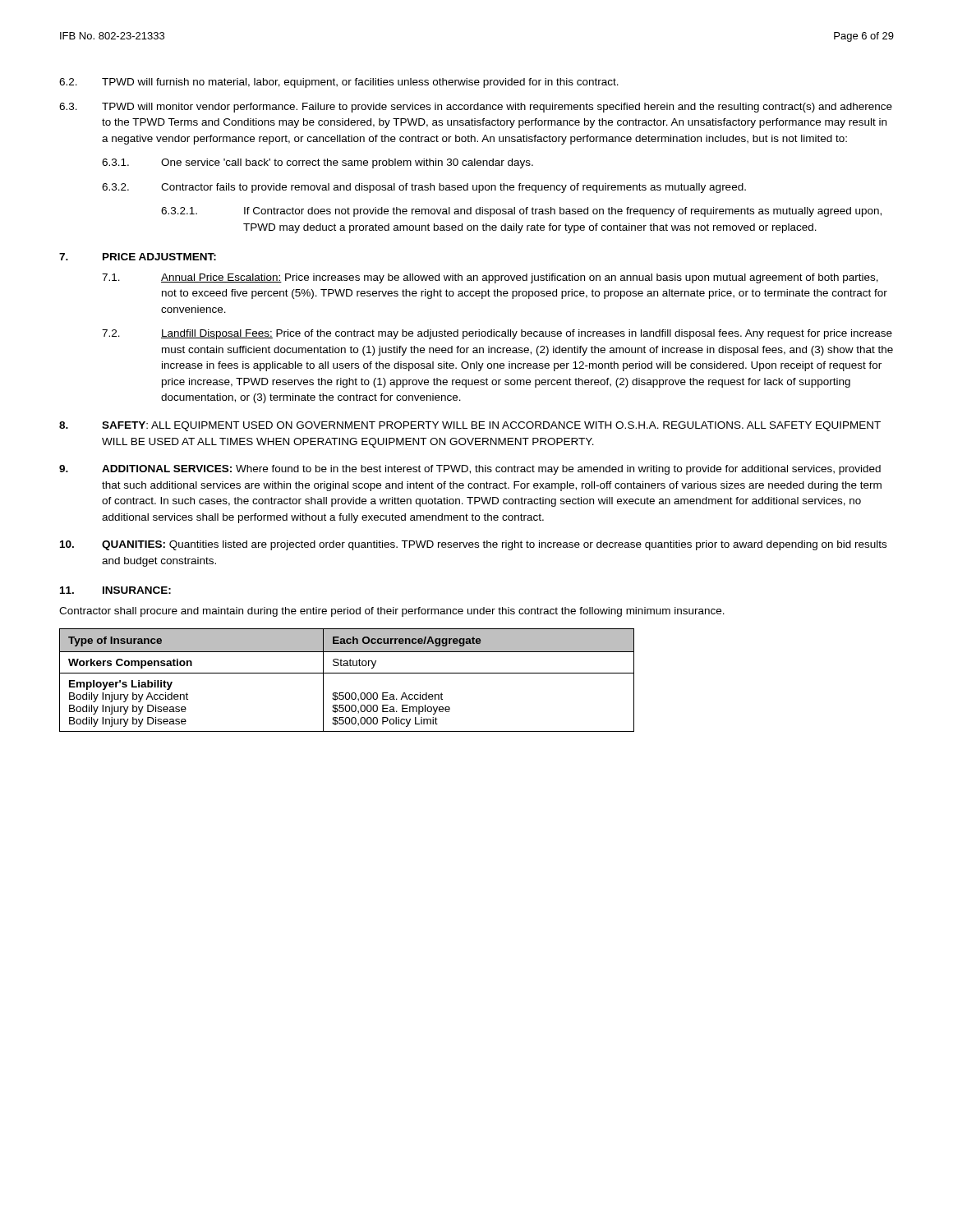This screenshot has width=953, height=1232.
Task: Find the list item that reads "6.3. TPWD will monitor vendor performance."
Action: 476,122
